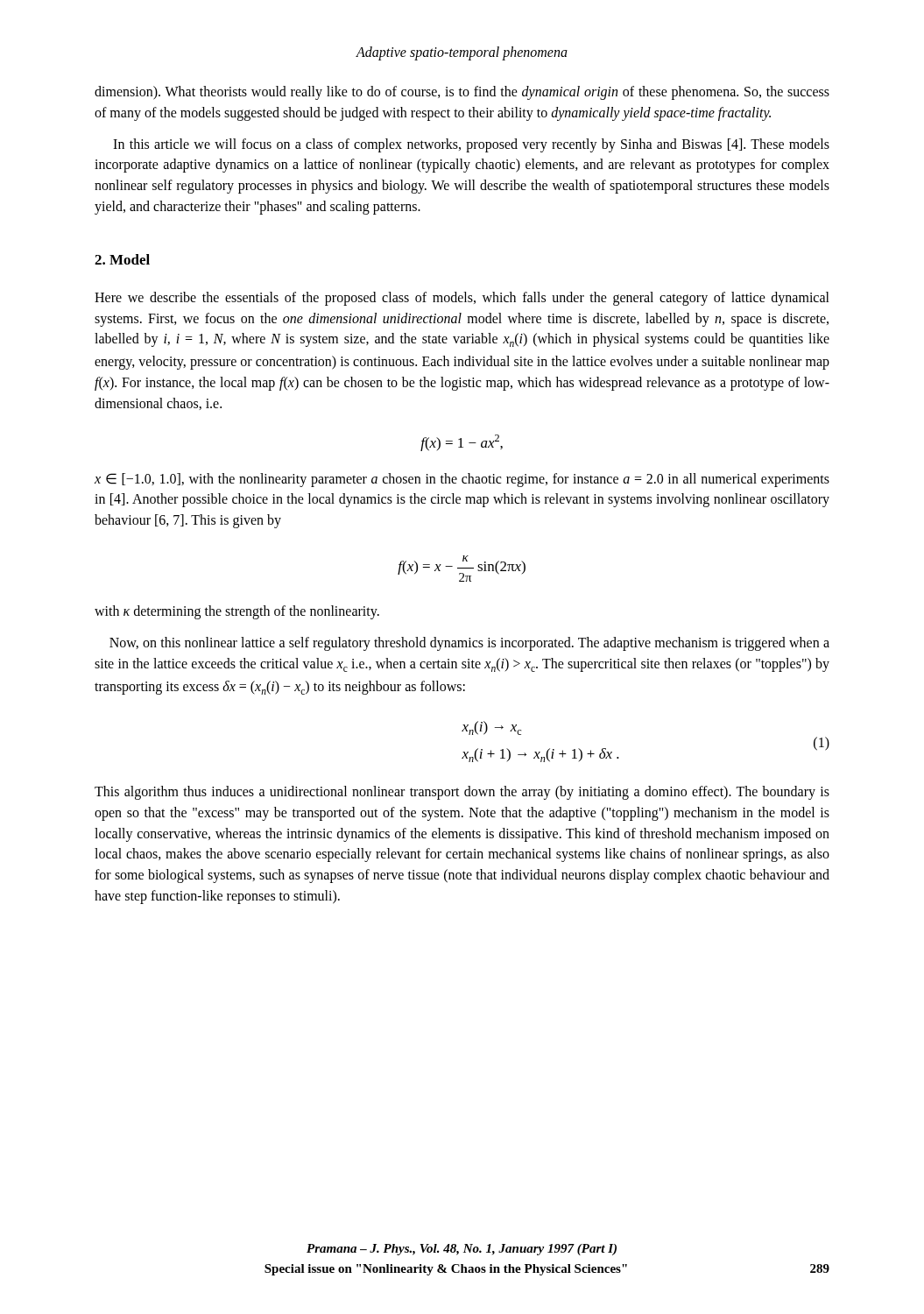Viewport: 924px width, 1314px height.
Task: Click on the text block with the text "x ∈ [−1.0,"
Action: (x=462, y=499)
